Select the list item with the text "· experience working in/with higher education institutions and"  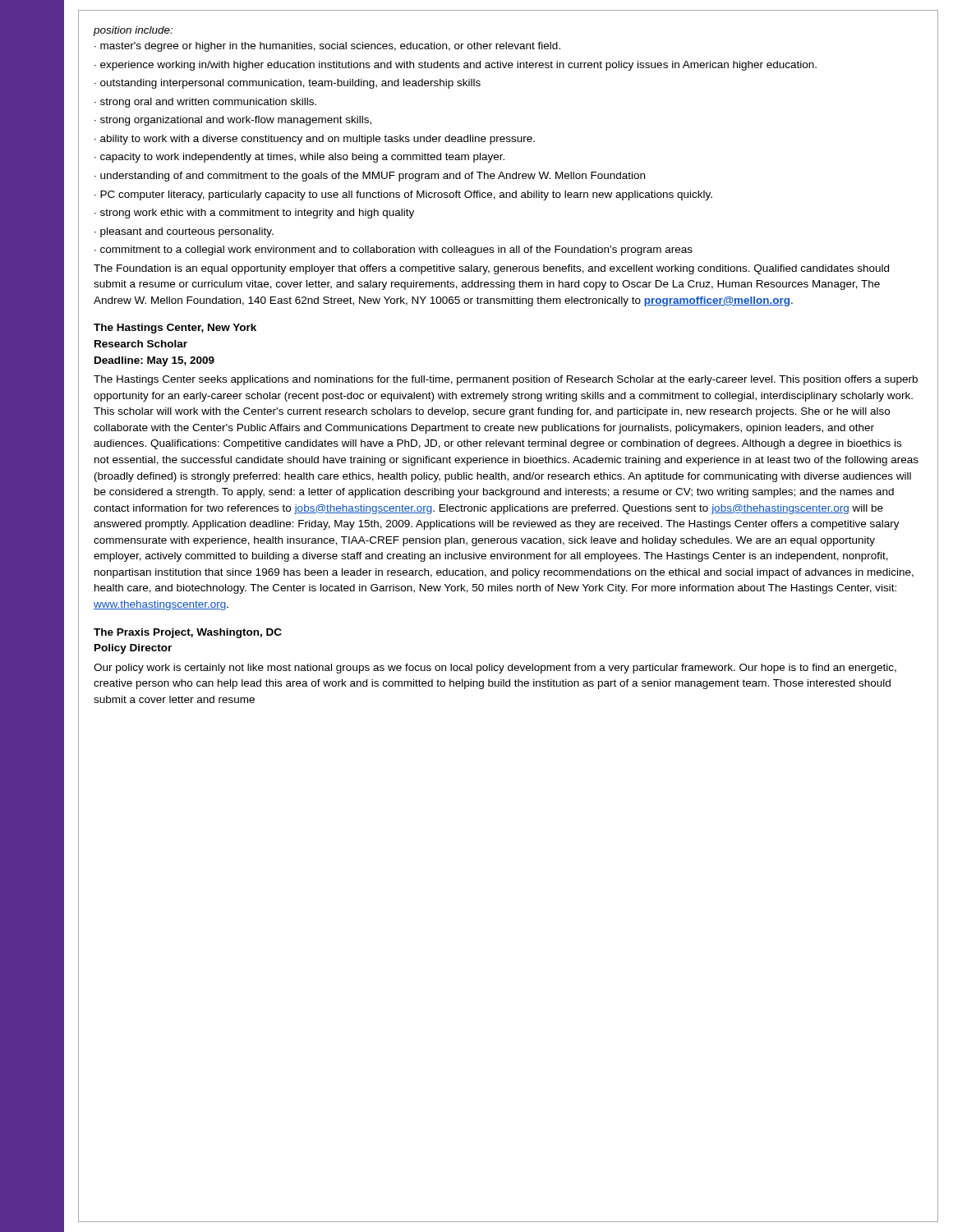click(456, 64)
